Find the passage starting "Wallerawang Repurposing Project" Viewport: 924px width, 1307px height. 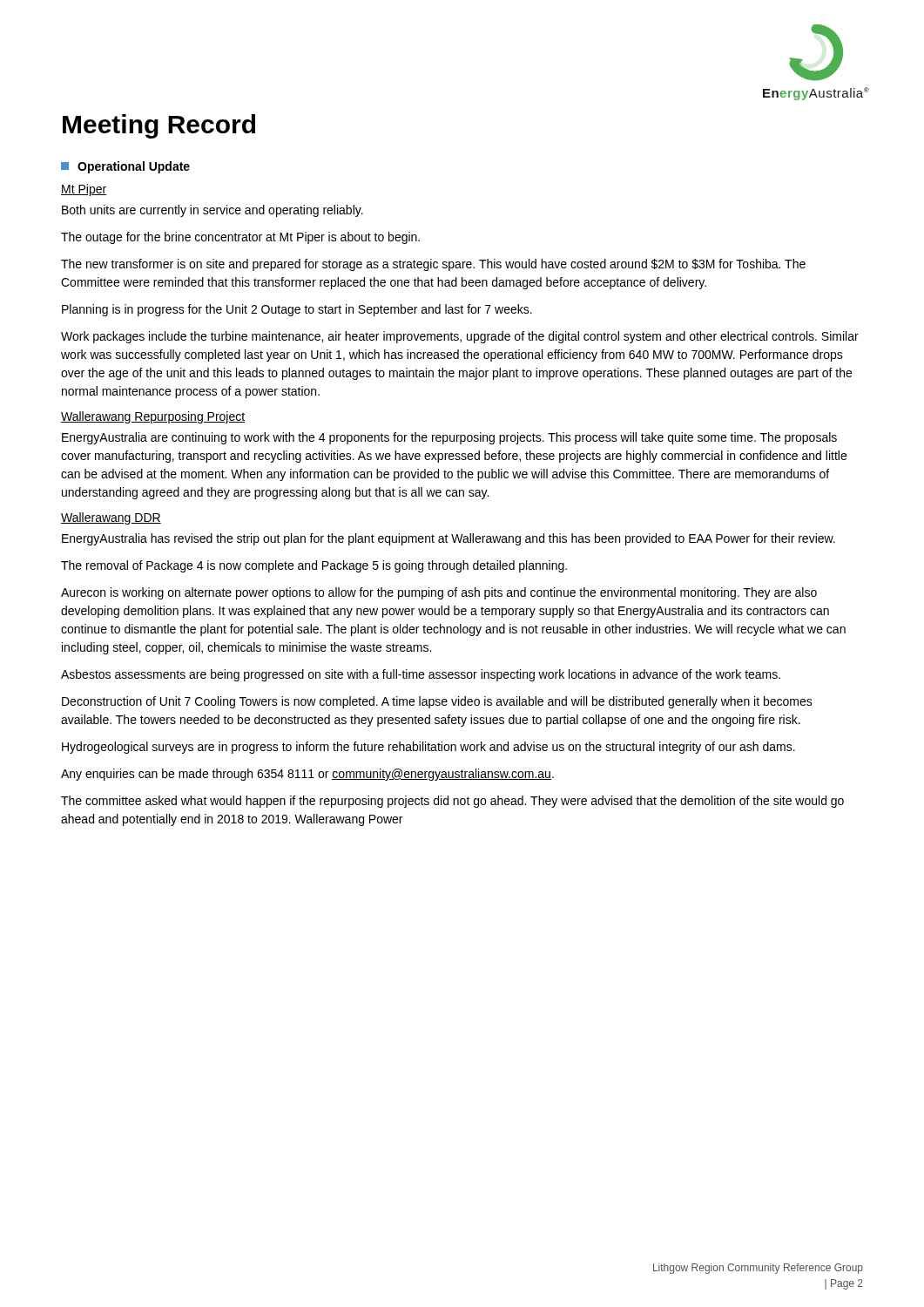[153, 416]
